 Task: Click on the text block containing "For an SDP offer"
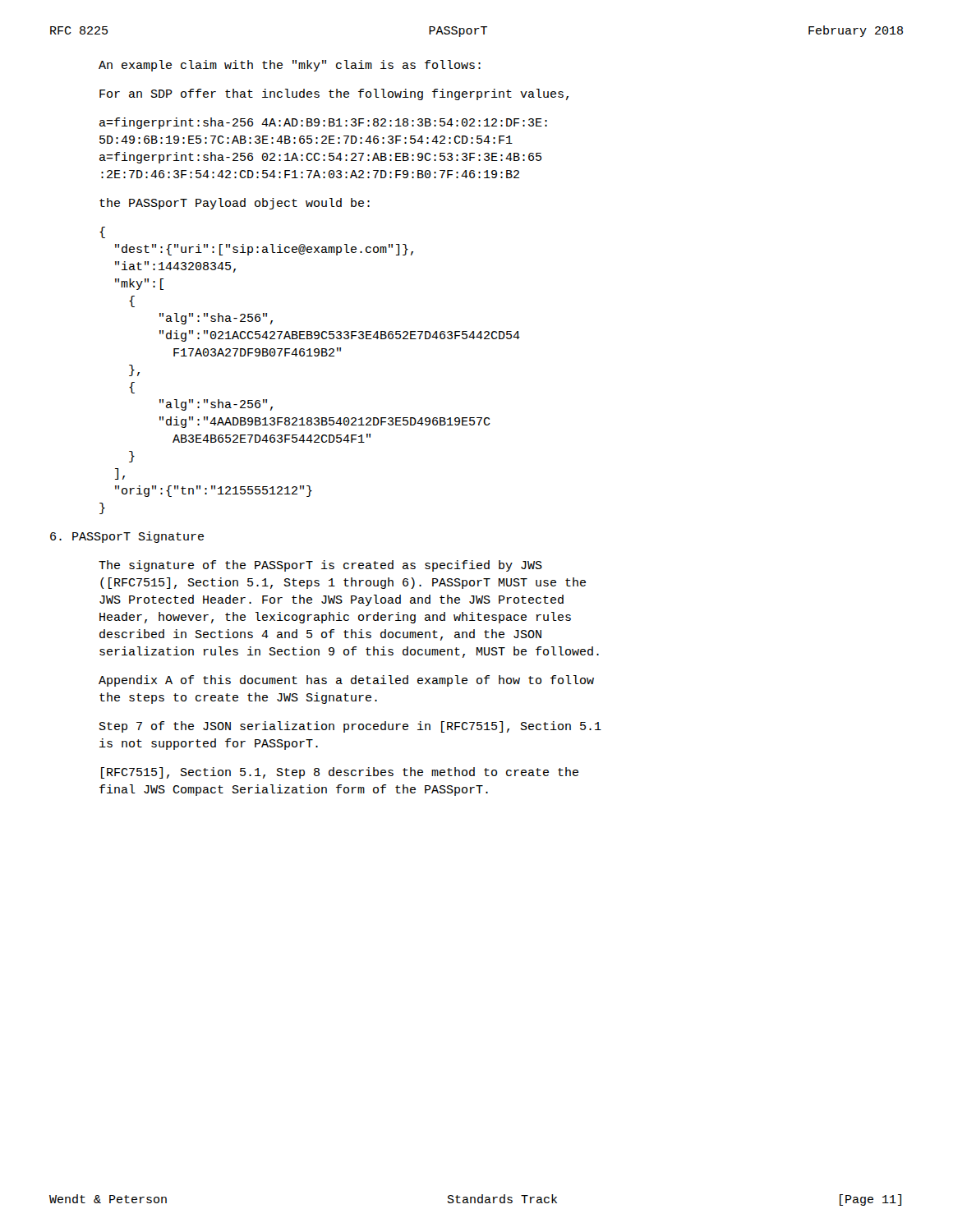pos(335,95)
